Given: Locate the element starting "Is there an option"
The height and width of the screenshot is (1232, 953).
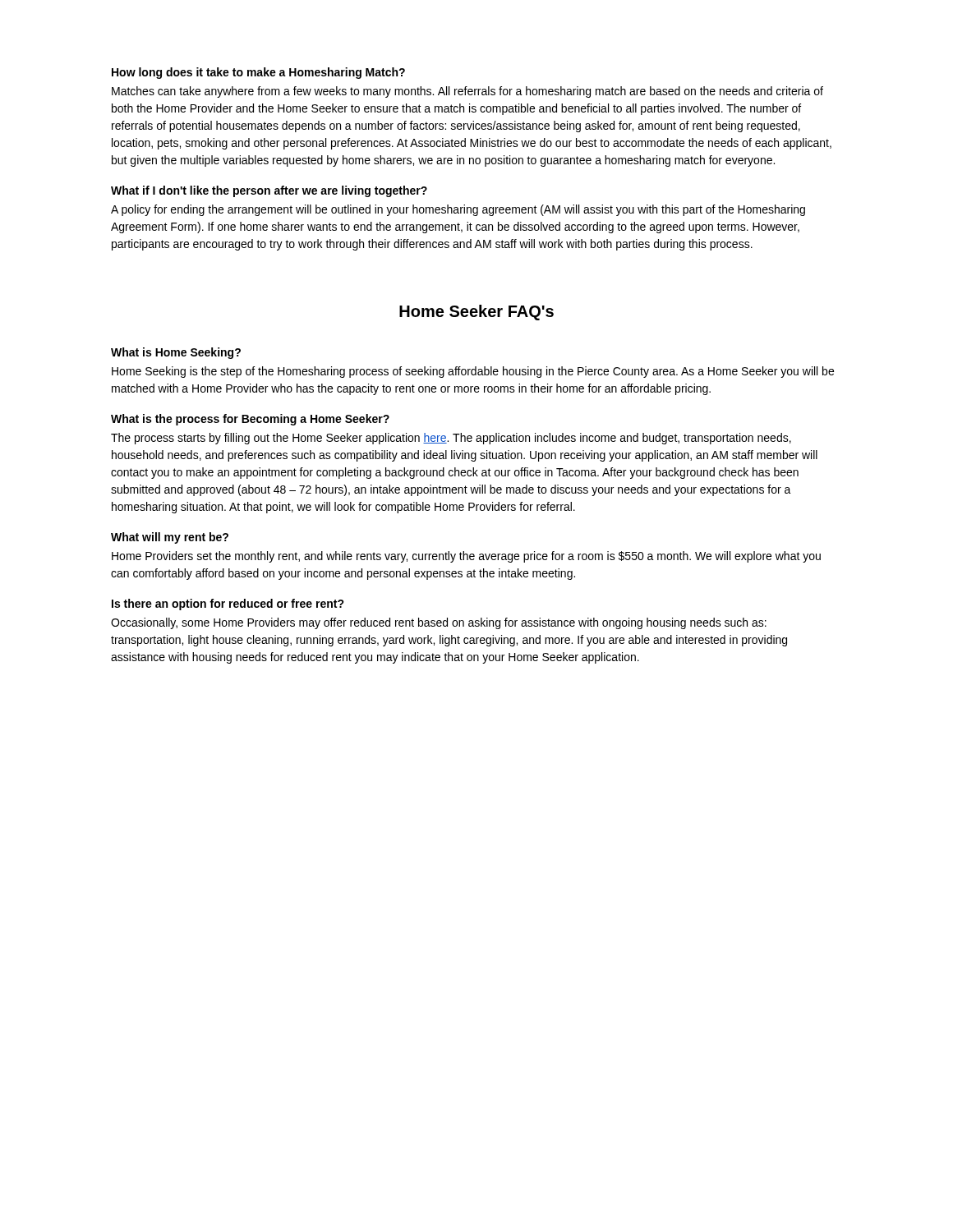Looking at the screenshot, I should tap(228, 604).
